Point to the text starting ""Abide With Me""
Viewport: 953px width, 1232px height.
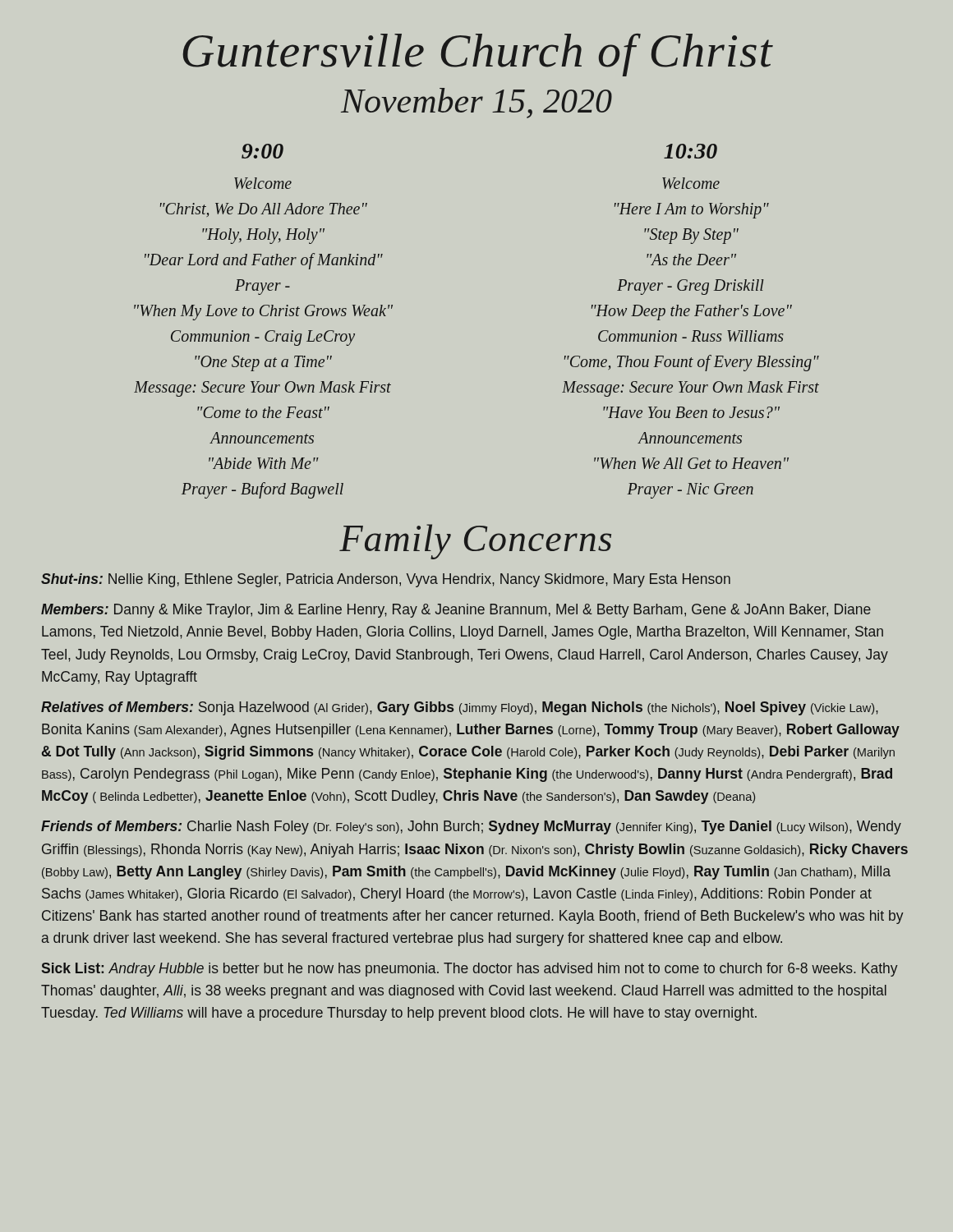click(x=263, y=463)
